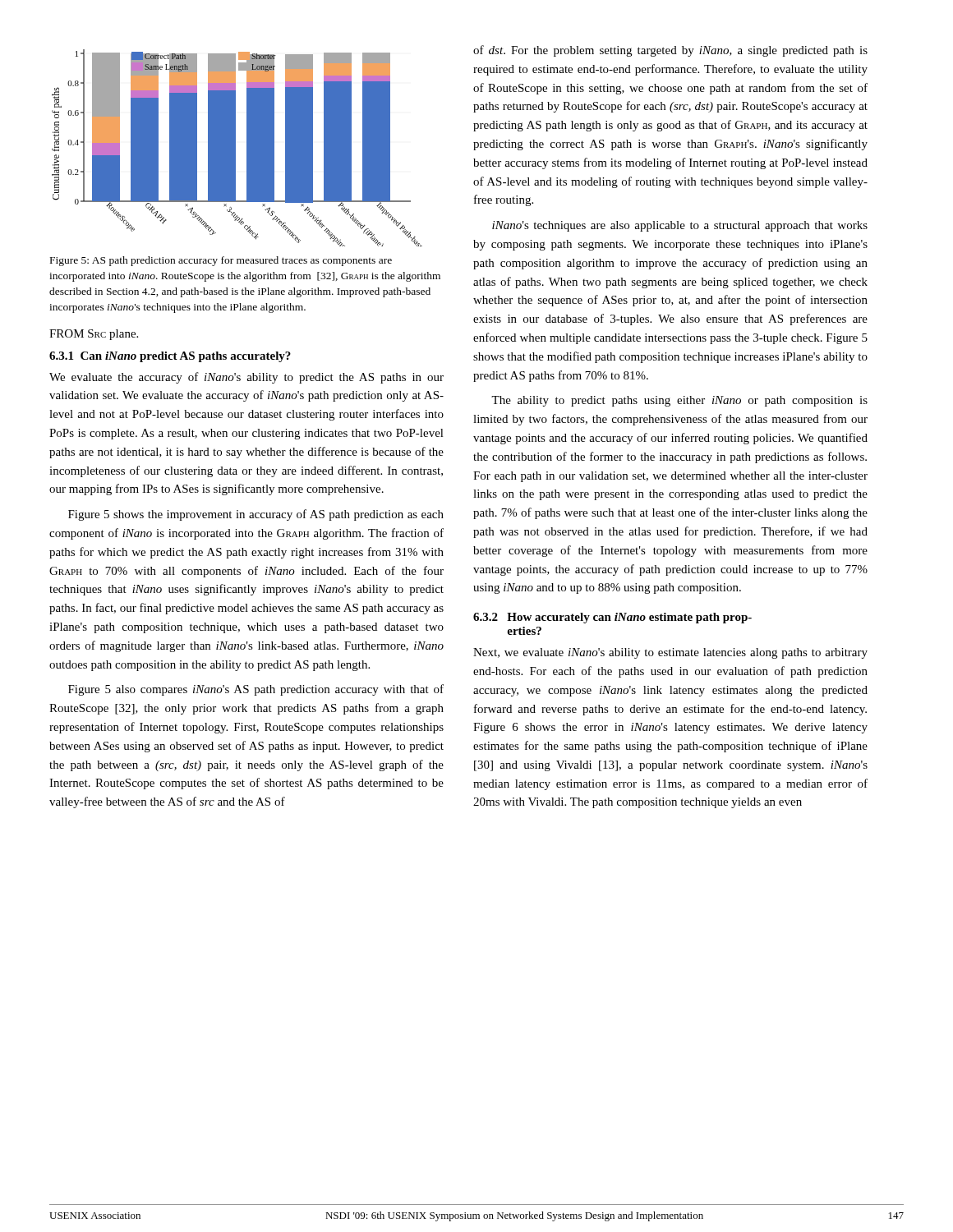The image size is (953, 1232).
Task: Find the stacked bar chart
Action: pyautogui.click(x=246, y=144)
